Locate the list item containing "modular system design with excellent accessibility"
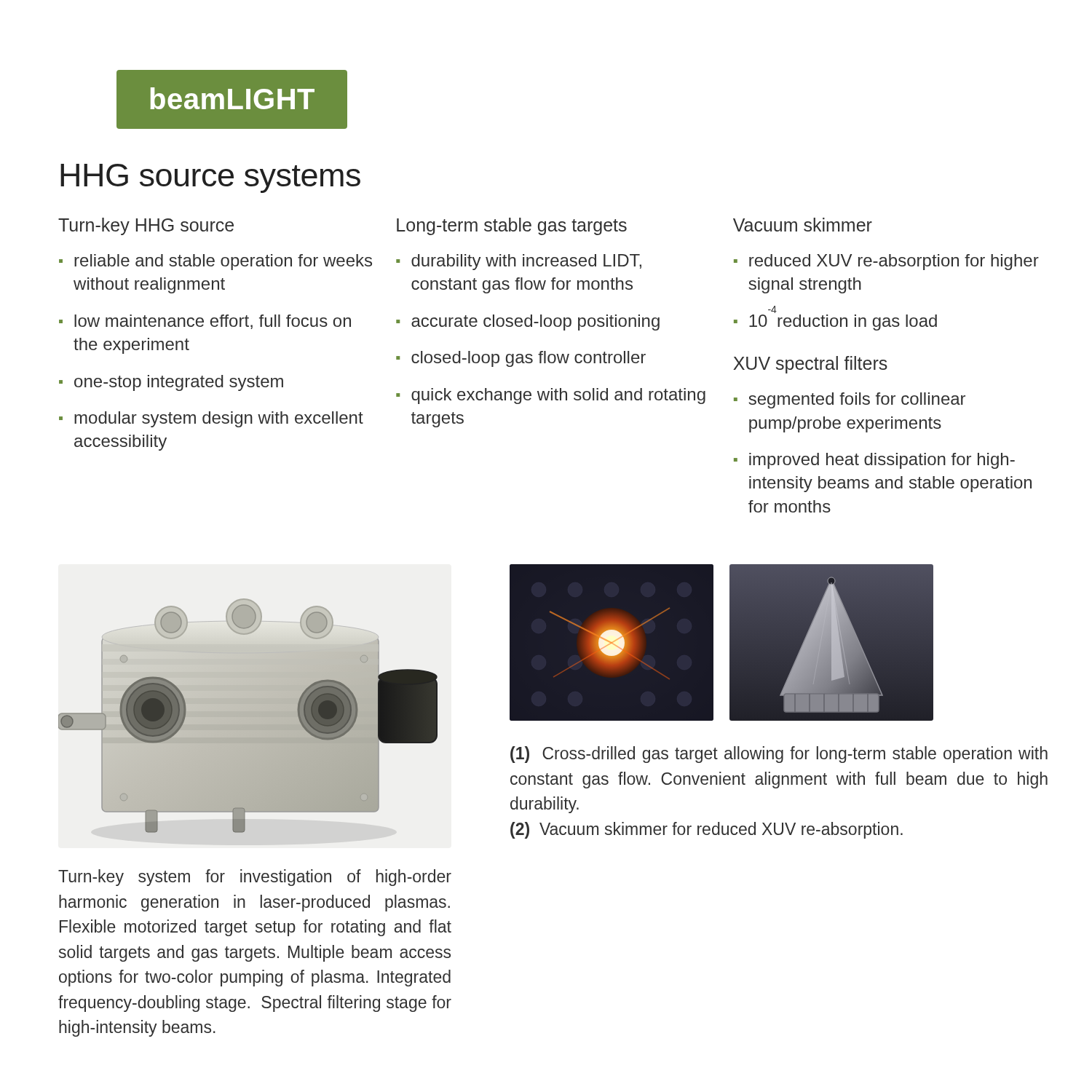1092x1092 pixels. (x=218, y=429)
